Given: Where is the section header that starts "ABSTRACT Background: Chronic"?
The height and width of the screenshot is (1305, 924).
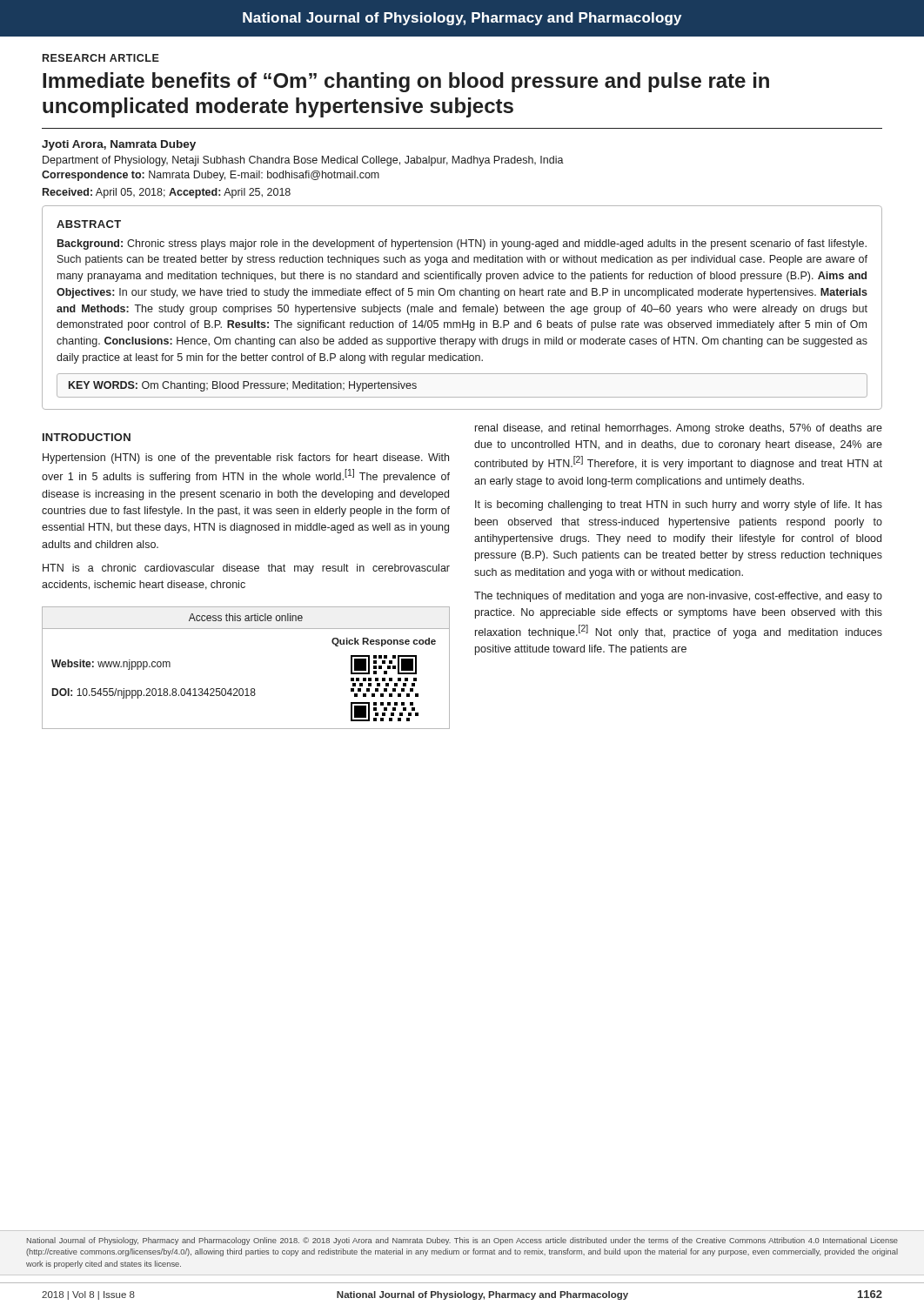Looking at the screenshot, I should point(462,307).
